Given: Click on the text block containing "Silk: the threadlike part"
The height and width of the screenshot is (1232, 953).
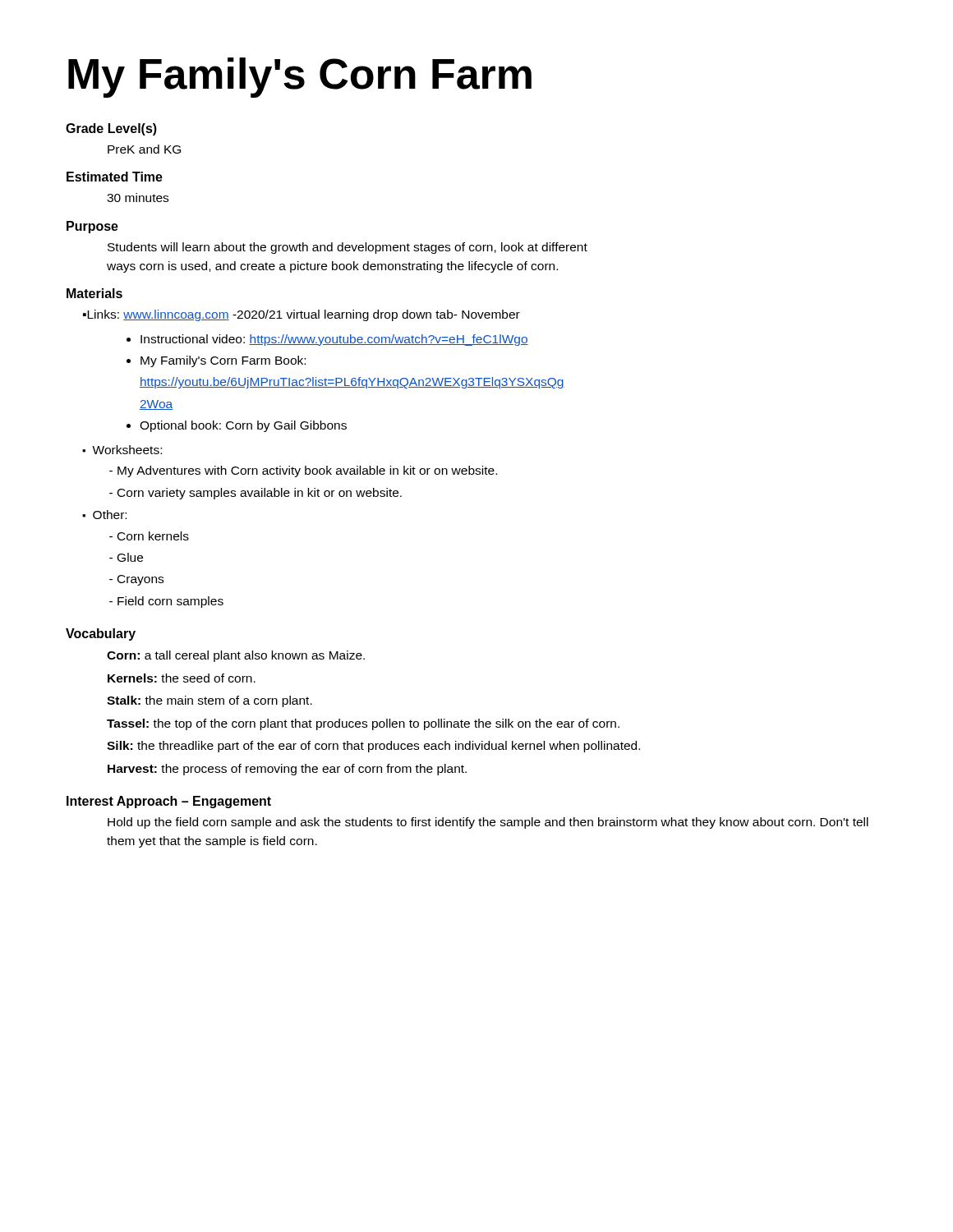Looking at the screenshot, I should coord(374,746).
